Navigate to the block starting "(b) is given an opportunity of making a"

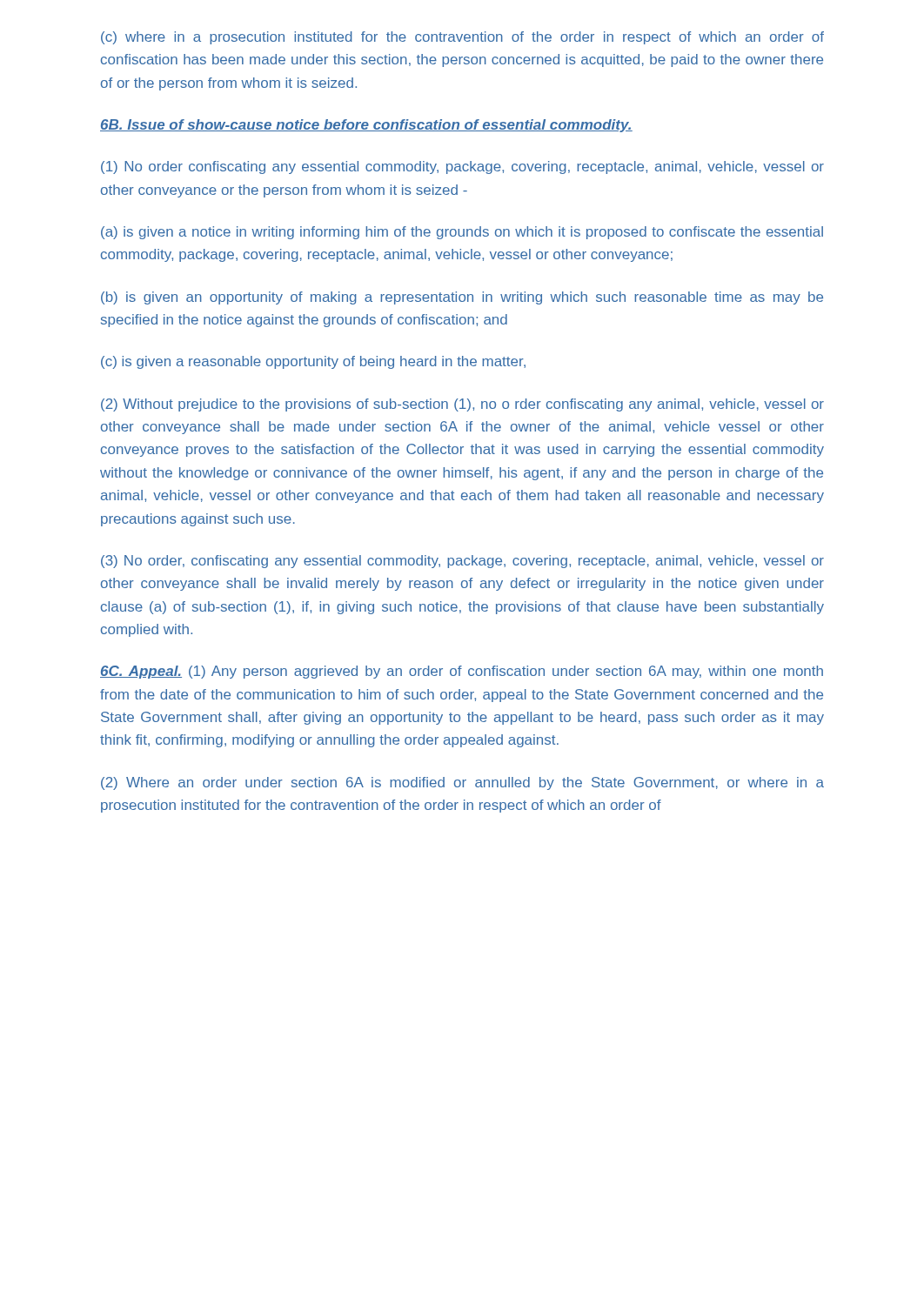(x=462, y=308)
